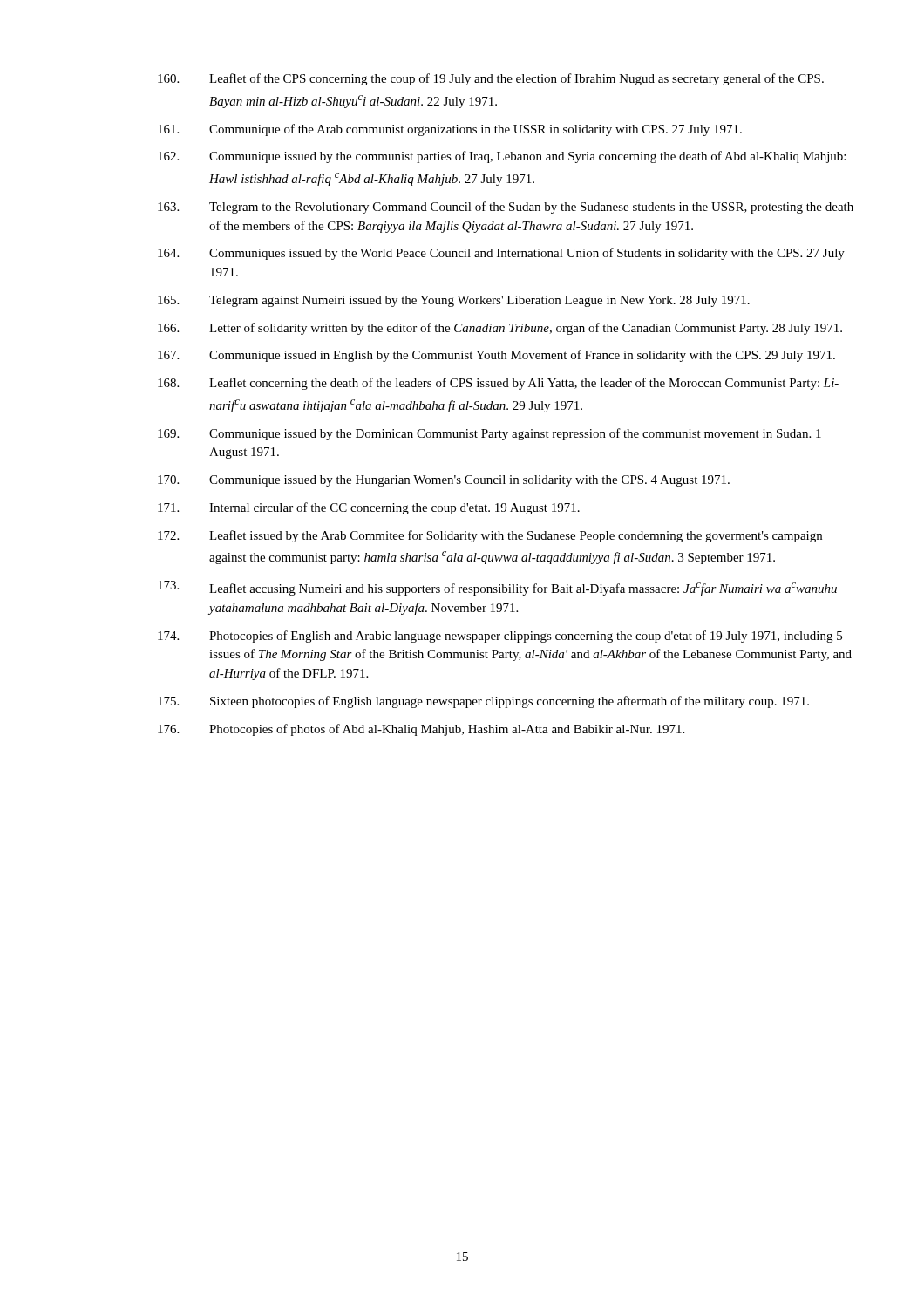Image resolution: width=924 pixels, height=1308 pixels.
Task: Click on the region starting "176. Photocopies of"
Action: [x=506, y=729]
